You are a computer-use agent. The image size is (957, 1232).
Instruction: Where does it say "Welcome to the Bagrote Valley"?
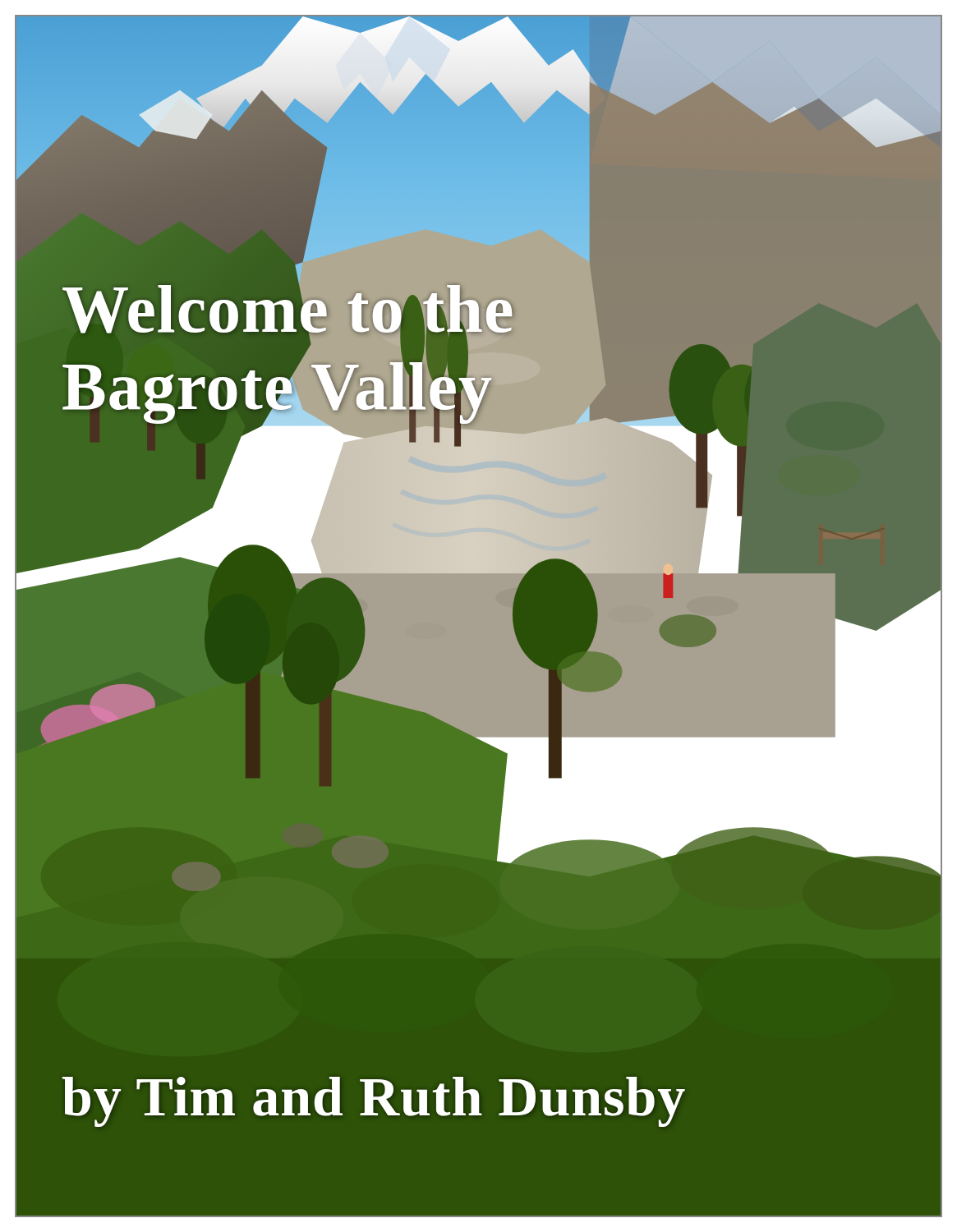pyautogui.click(x=288, y=348)
